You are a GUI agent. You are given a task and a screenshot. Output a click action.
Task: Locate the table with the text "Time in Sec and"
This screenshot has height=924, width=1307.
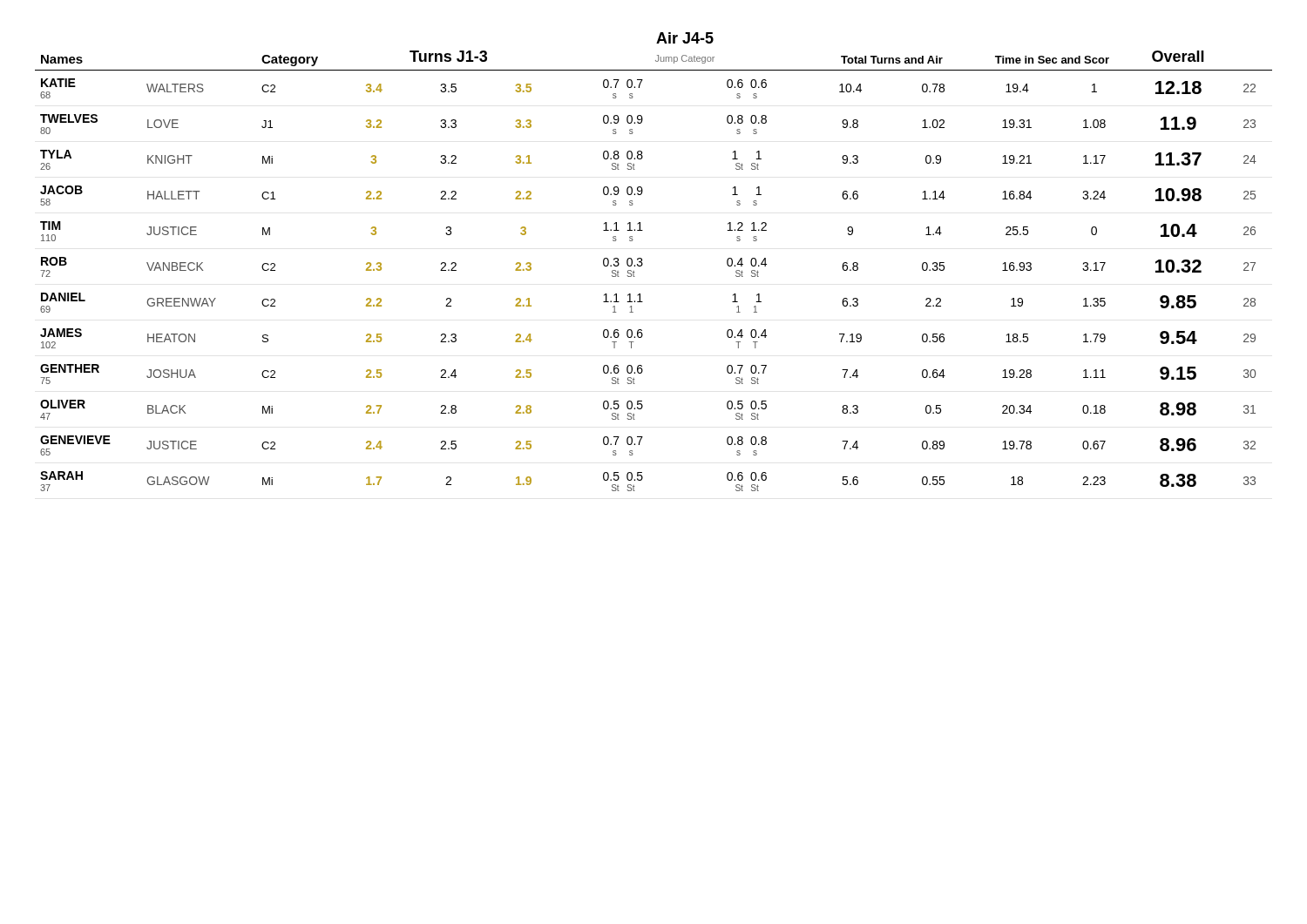coord(654,263)
